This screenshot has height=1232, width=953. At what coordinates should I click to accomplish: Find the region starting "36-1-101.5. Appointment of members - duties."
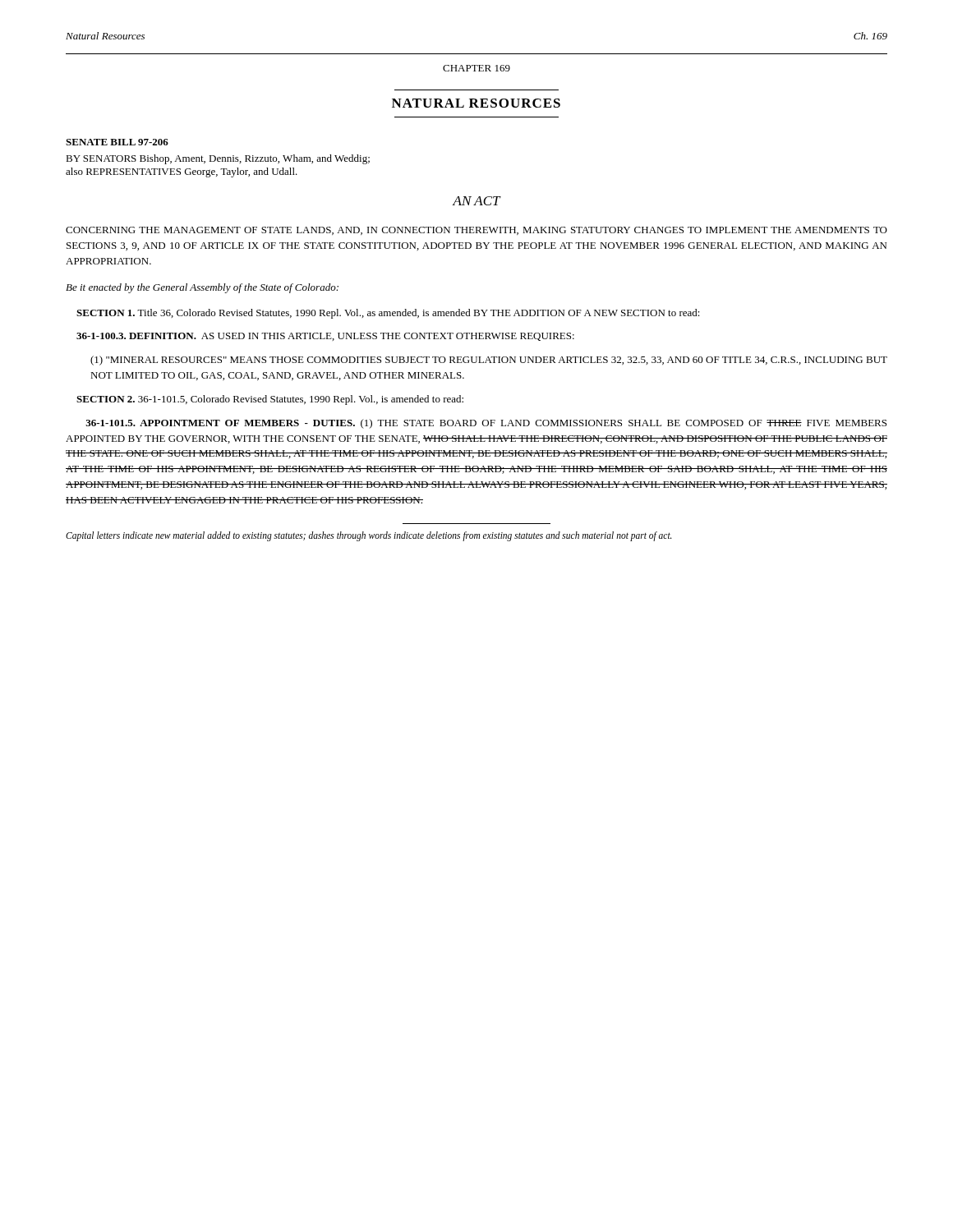coord(476,461)
